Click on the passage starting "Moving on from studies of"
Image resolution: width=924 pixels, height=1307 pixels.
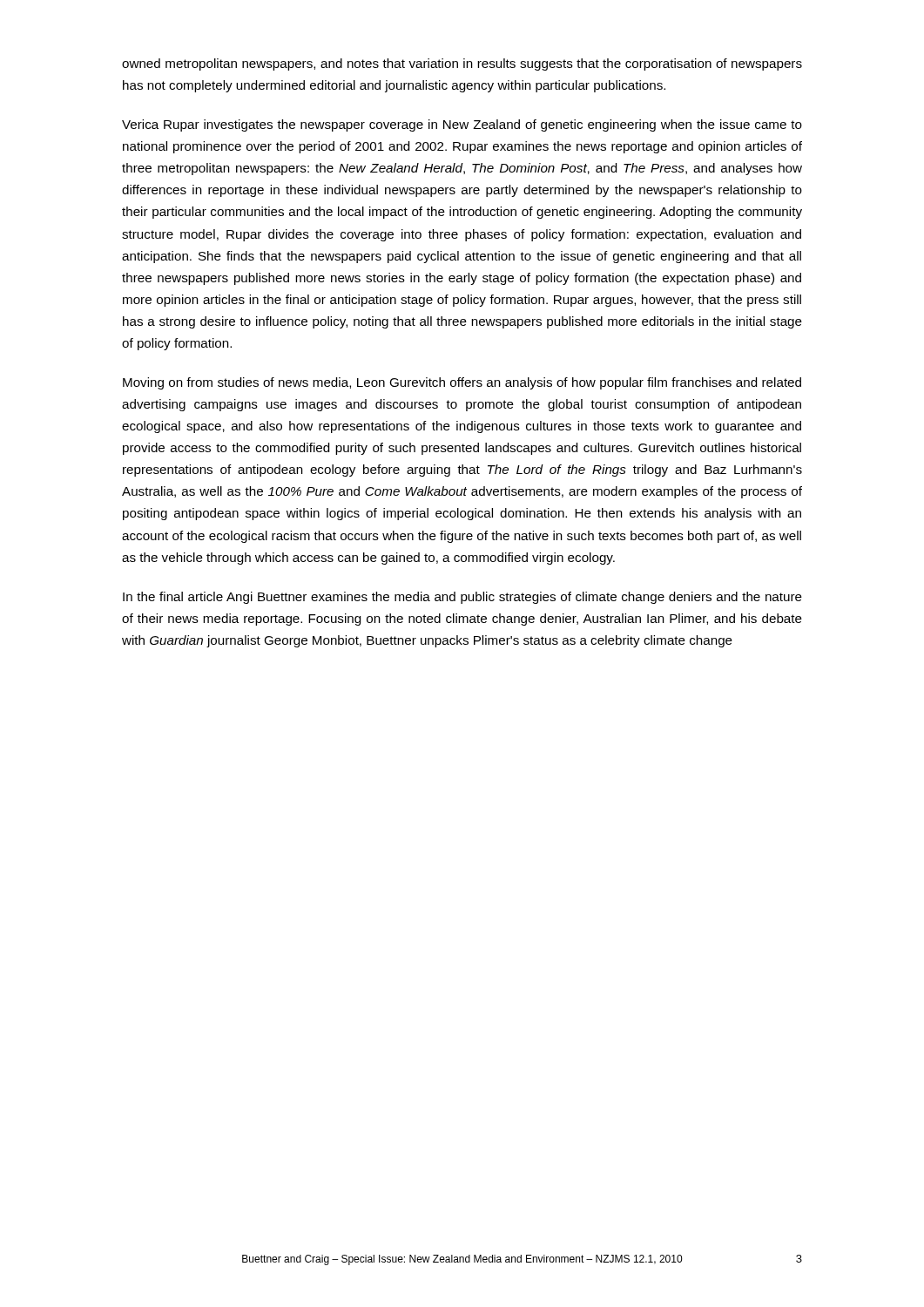462,470
